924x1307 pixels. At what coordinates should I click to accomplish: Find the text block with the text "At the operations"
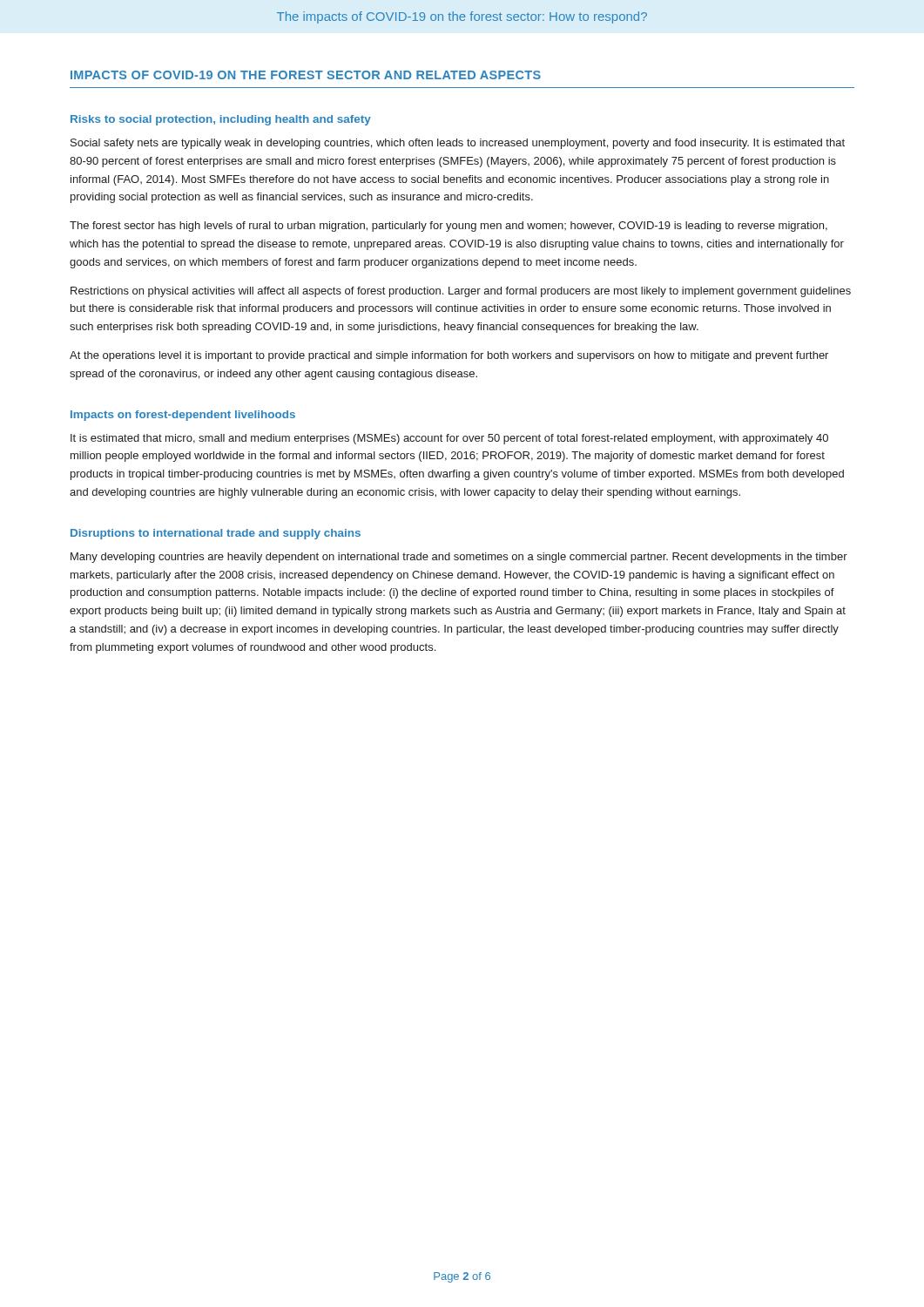[x=449, y=364]
